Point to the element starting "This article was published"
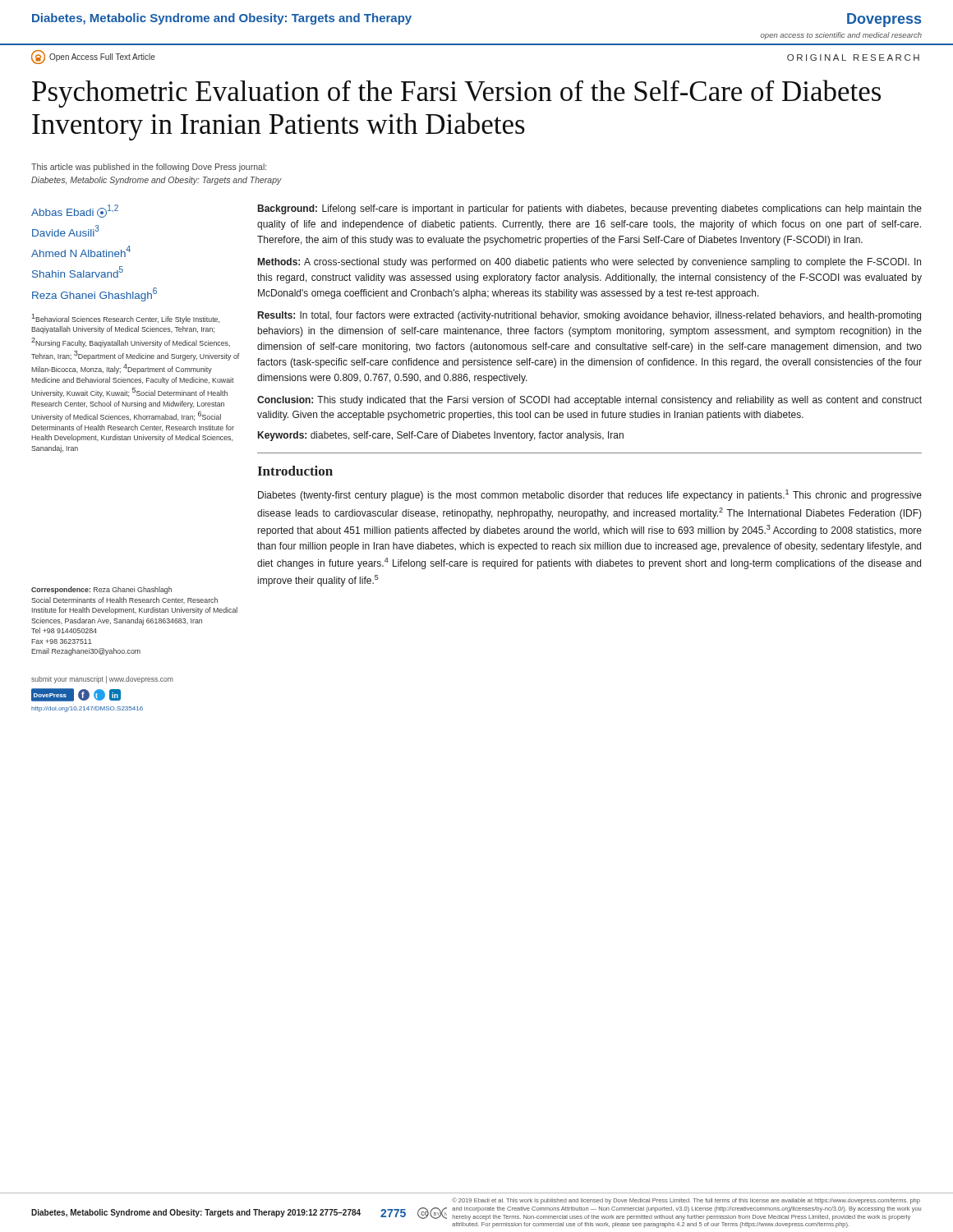This screenshot has width=953, height=1232. coord(156,173)
